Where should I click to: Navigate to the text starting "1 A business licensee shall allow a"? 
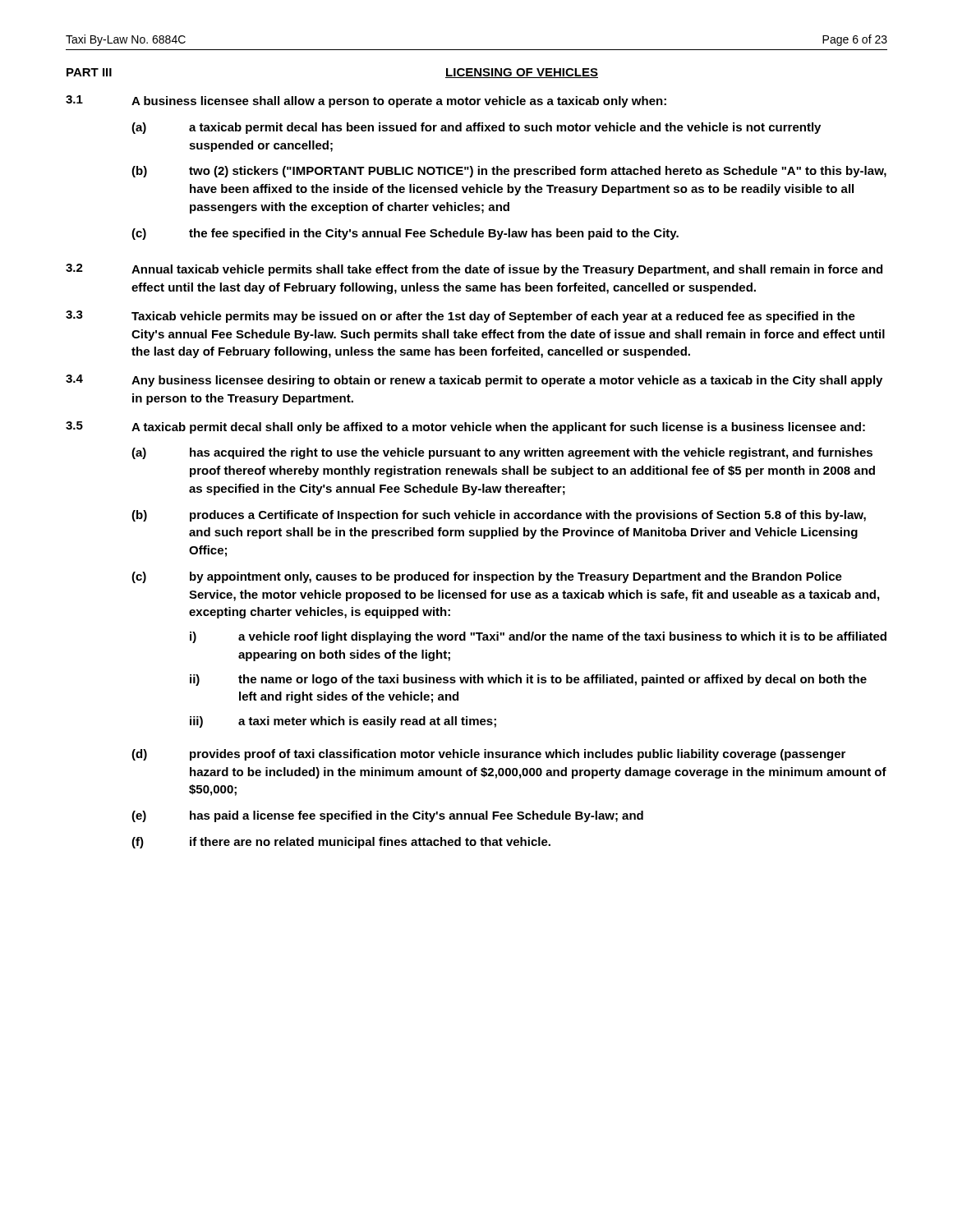476,171
